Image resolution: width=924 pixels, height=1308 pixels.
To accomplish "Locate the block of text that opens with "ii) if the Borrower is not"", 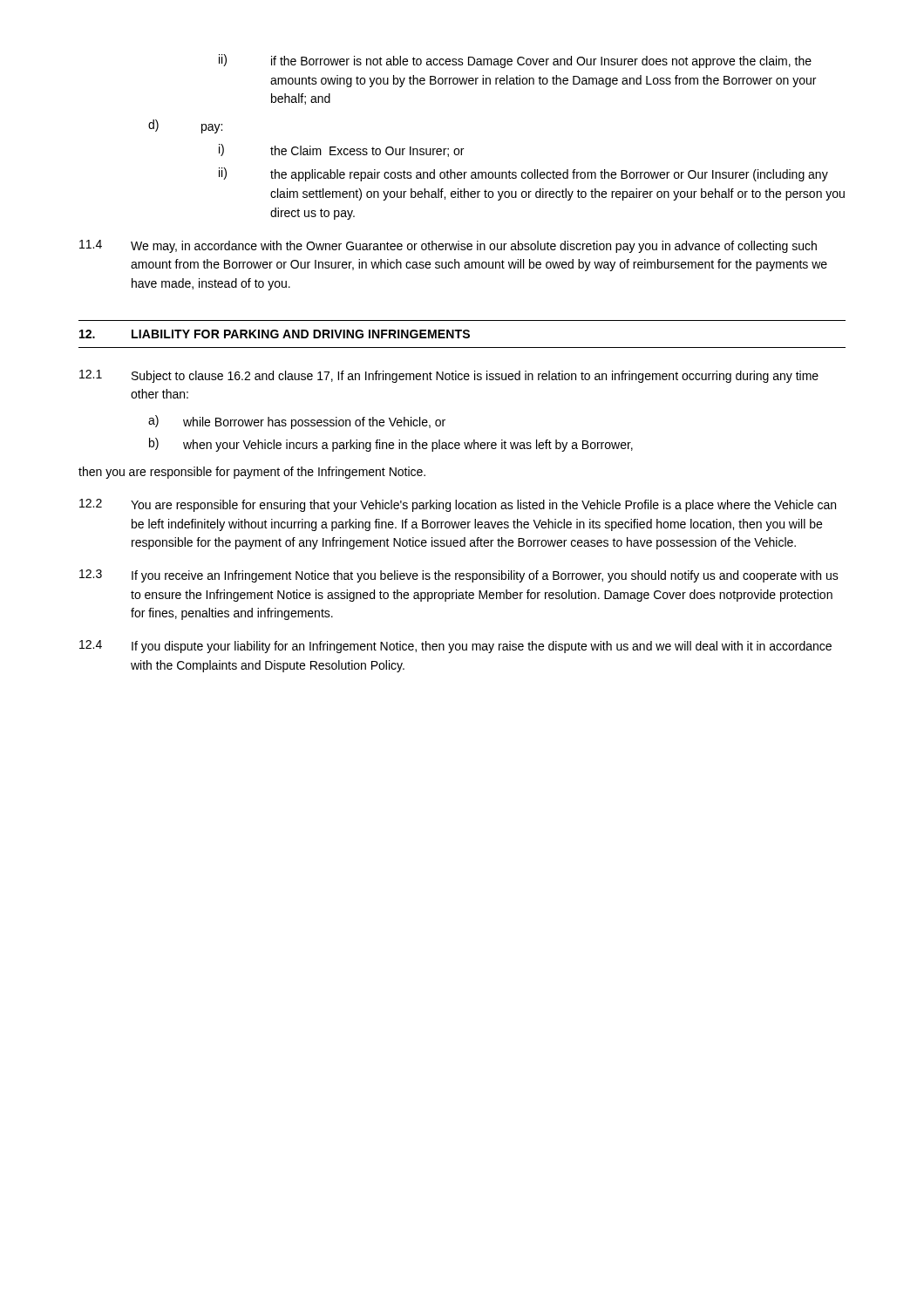I will [532, 81].
